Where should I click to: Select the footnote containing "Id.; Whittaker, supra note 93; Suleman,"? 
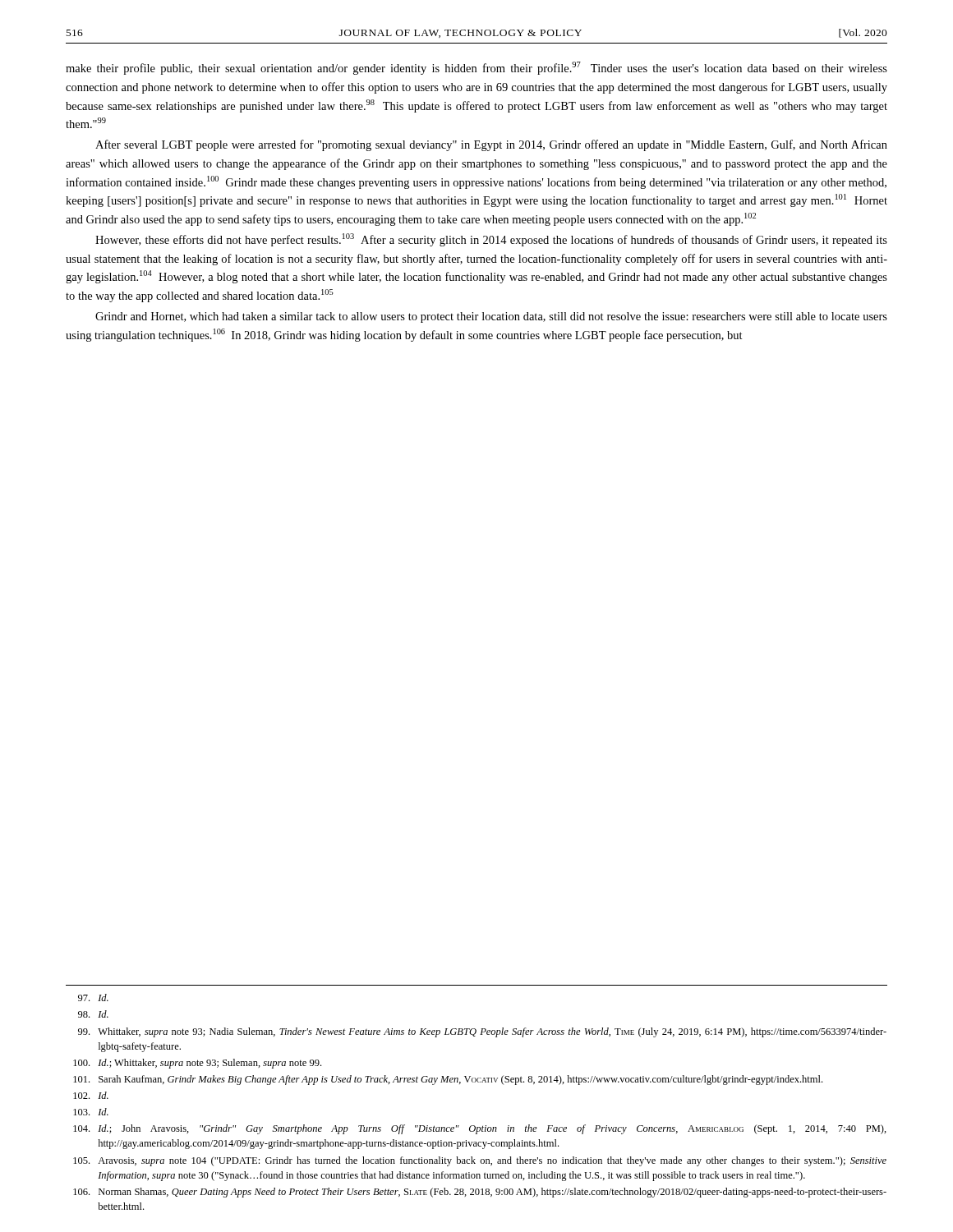click(197, 1064)
